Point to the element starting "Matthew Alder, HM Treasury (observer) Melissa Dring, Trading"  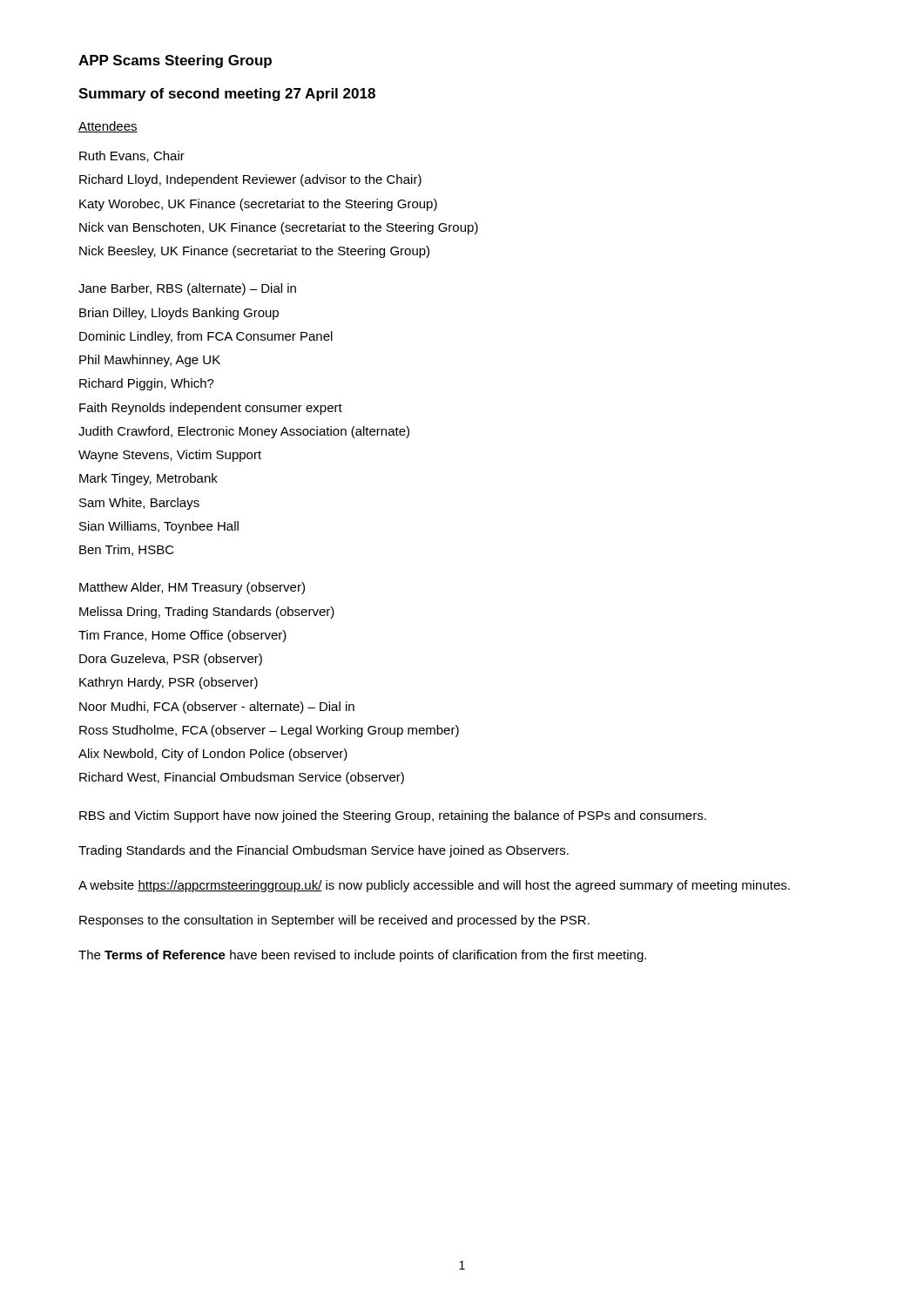[x=192, y=588]
